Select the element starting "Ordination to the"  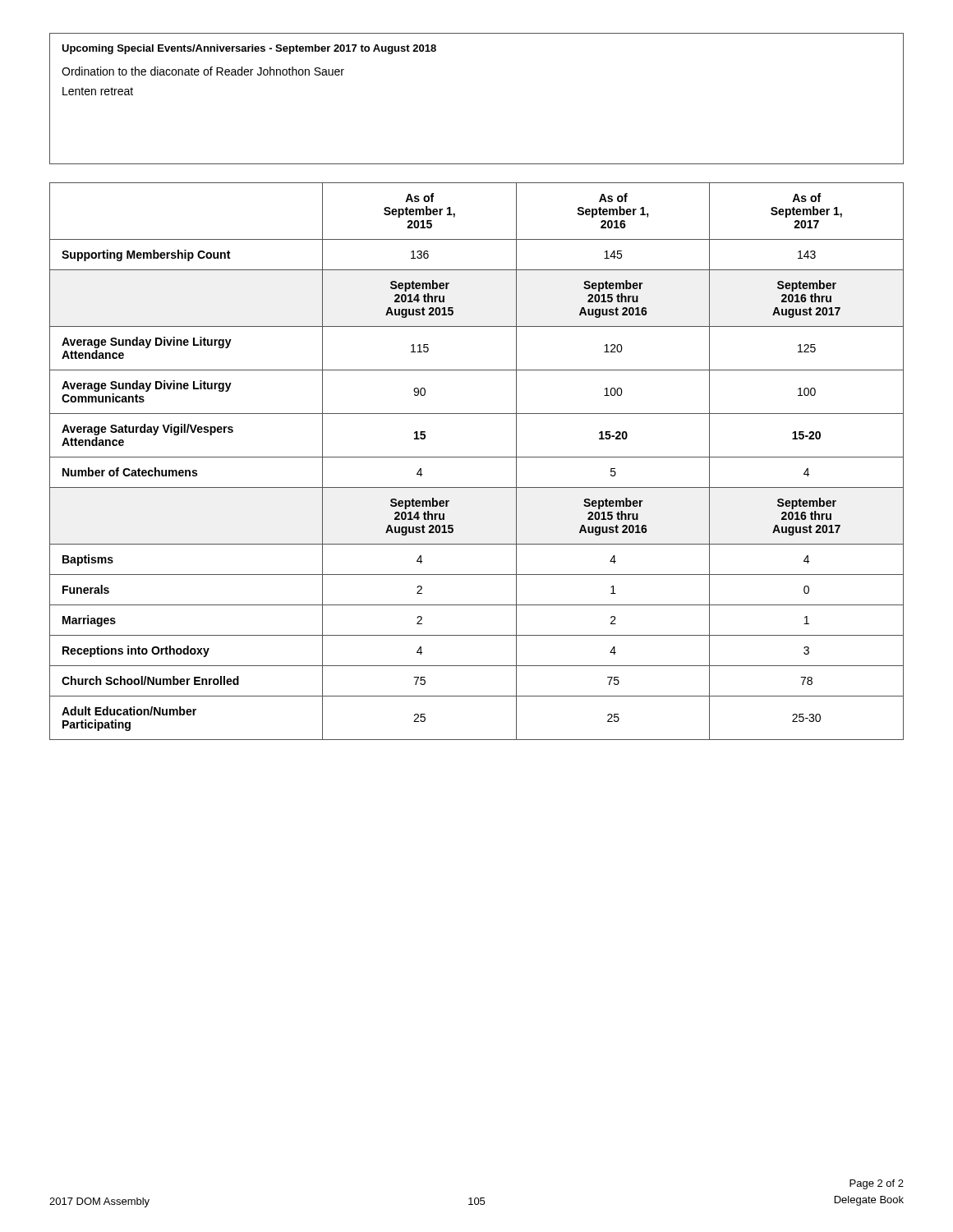(x=203, y=81)
